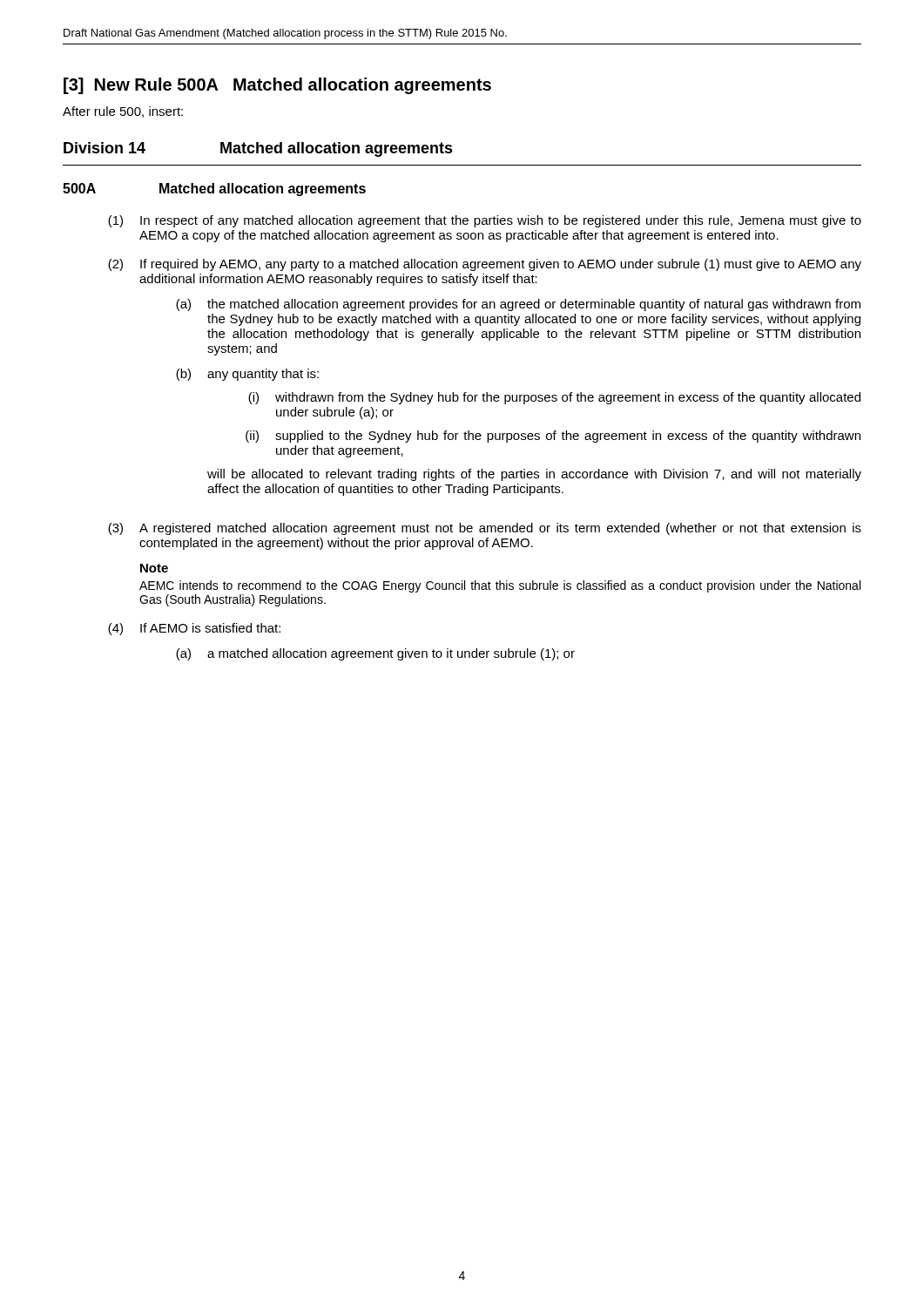Select the text block with the text "(4) If AEMO is satisfied that:"
Image resolution: width=924 pixels, height=1307 pixels.
coord(462,646)
